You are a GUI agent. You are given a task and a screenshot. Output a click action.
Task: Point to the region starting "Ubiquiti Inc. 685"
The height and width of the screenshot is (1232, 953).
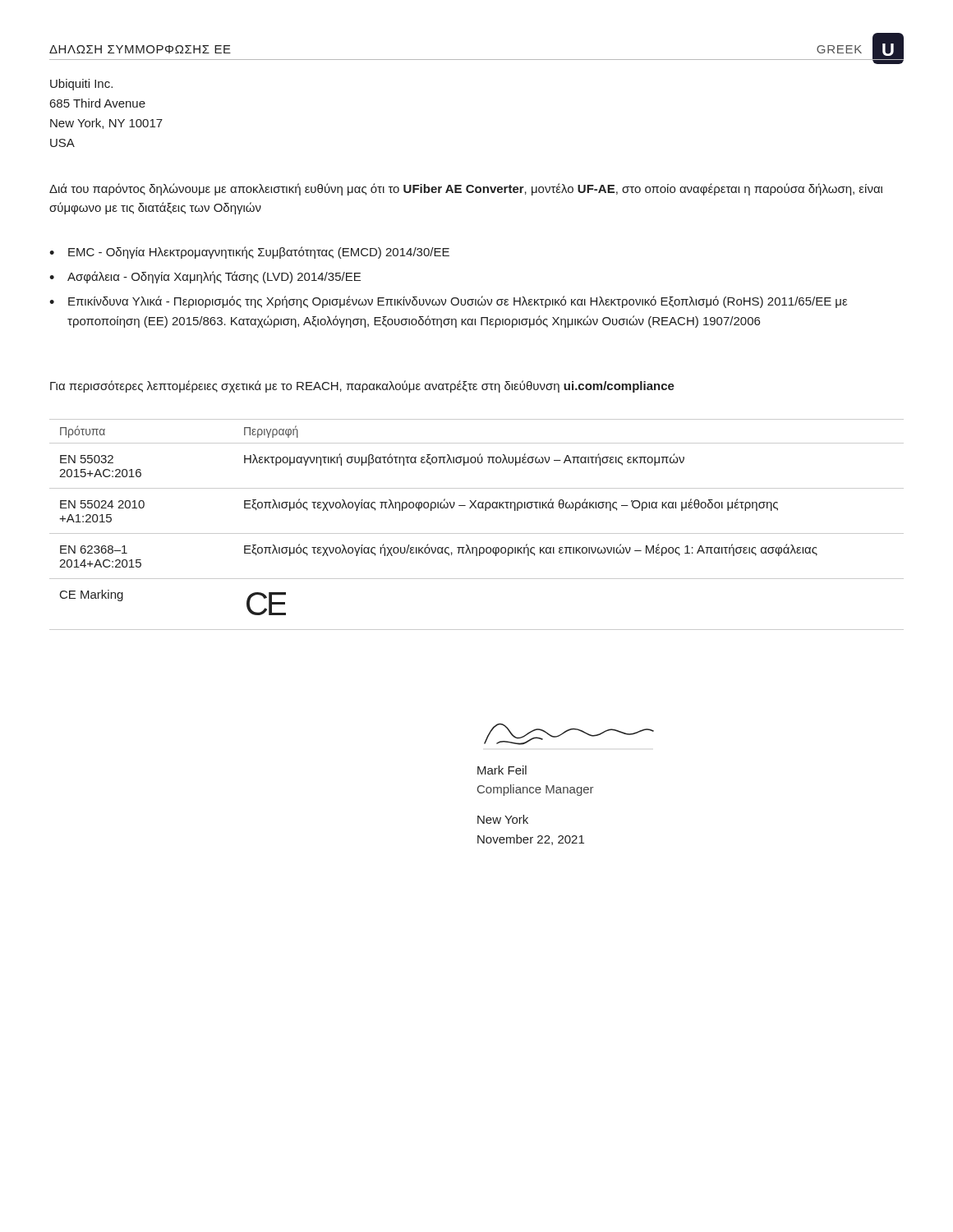click(x=106, y=113)
